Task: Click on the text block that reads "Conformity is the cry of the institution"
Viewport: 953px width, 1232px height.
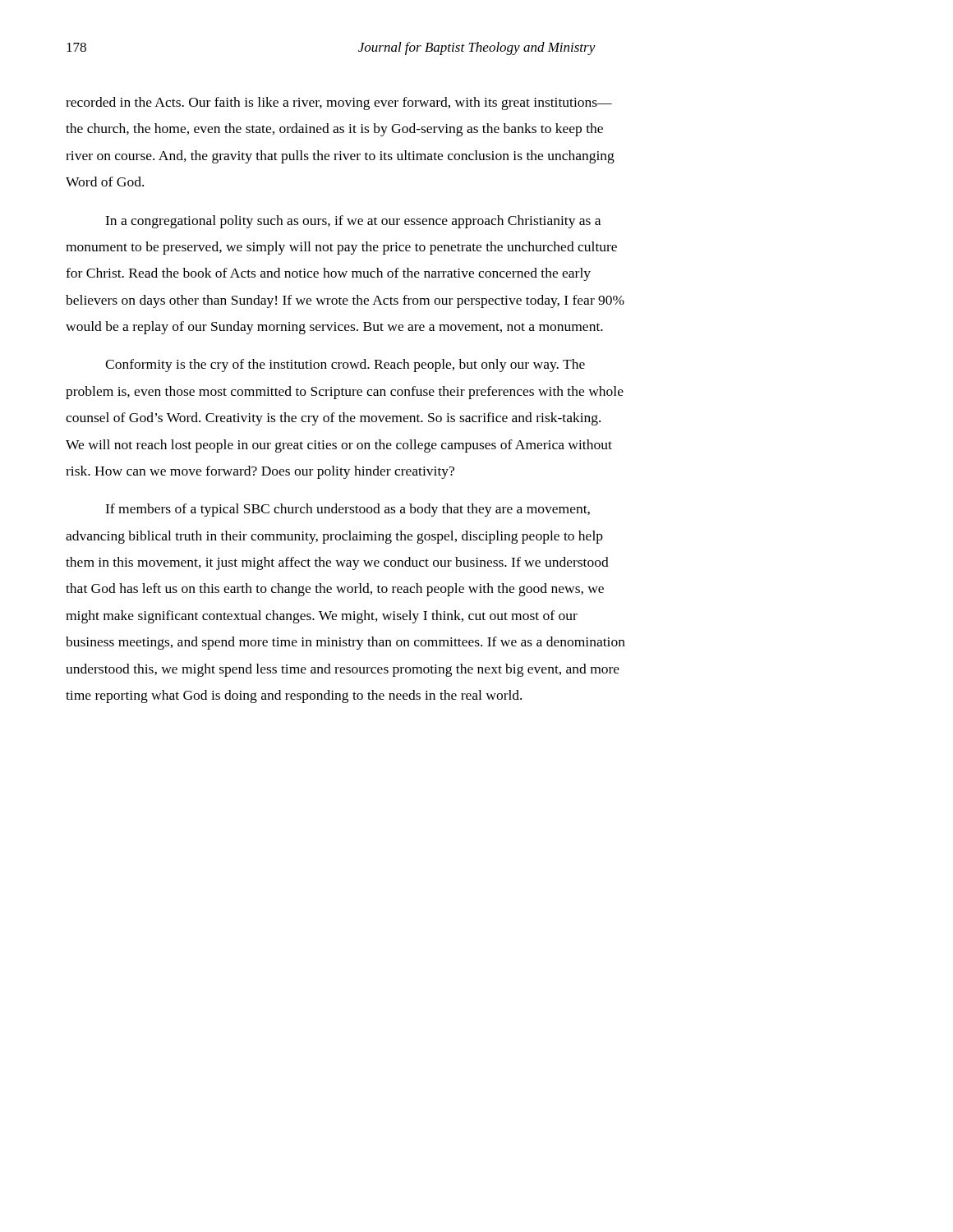Action: 476,417
